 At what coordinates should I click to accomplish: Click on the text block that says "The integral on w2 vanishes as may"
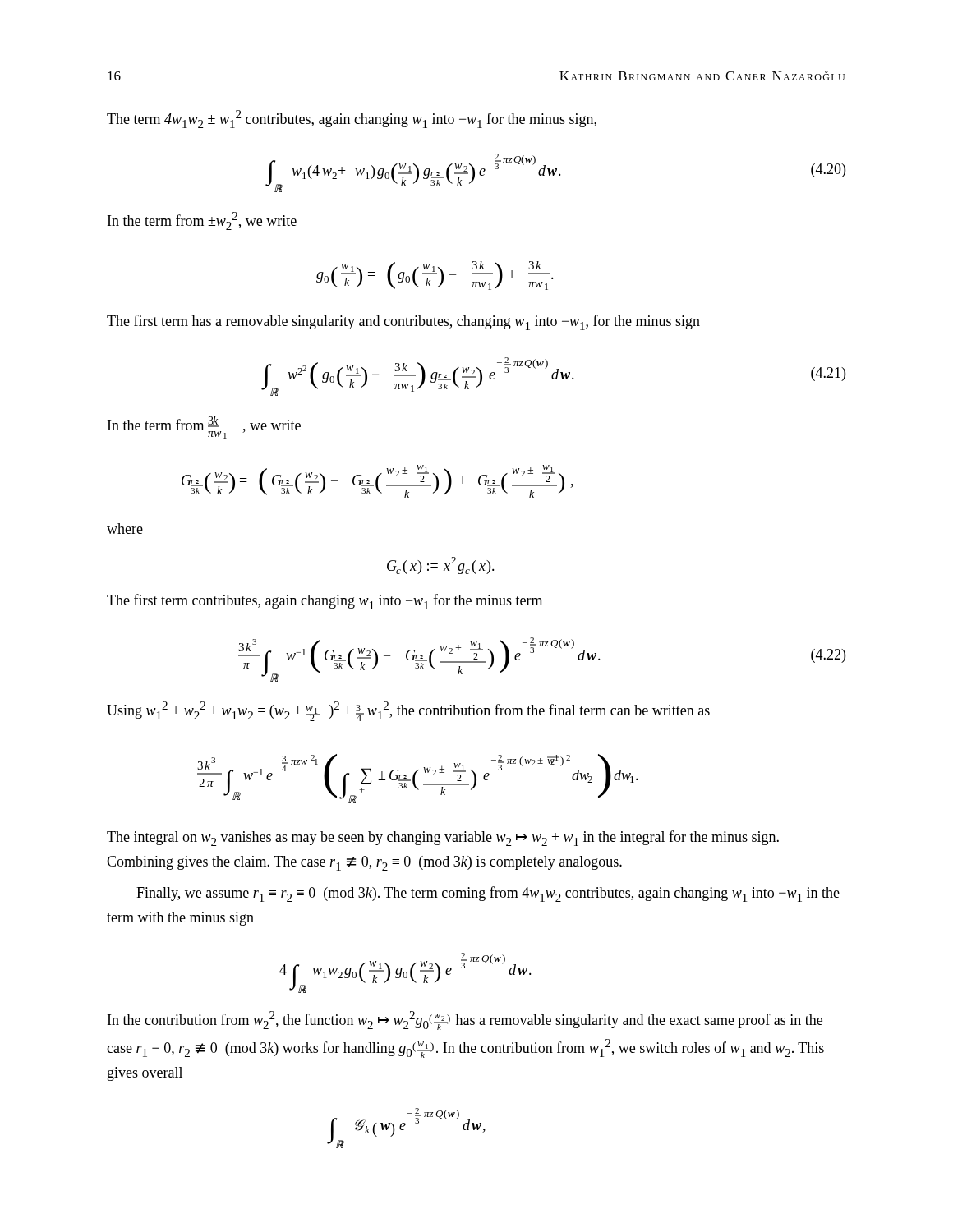[443, 851]
